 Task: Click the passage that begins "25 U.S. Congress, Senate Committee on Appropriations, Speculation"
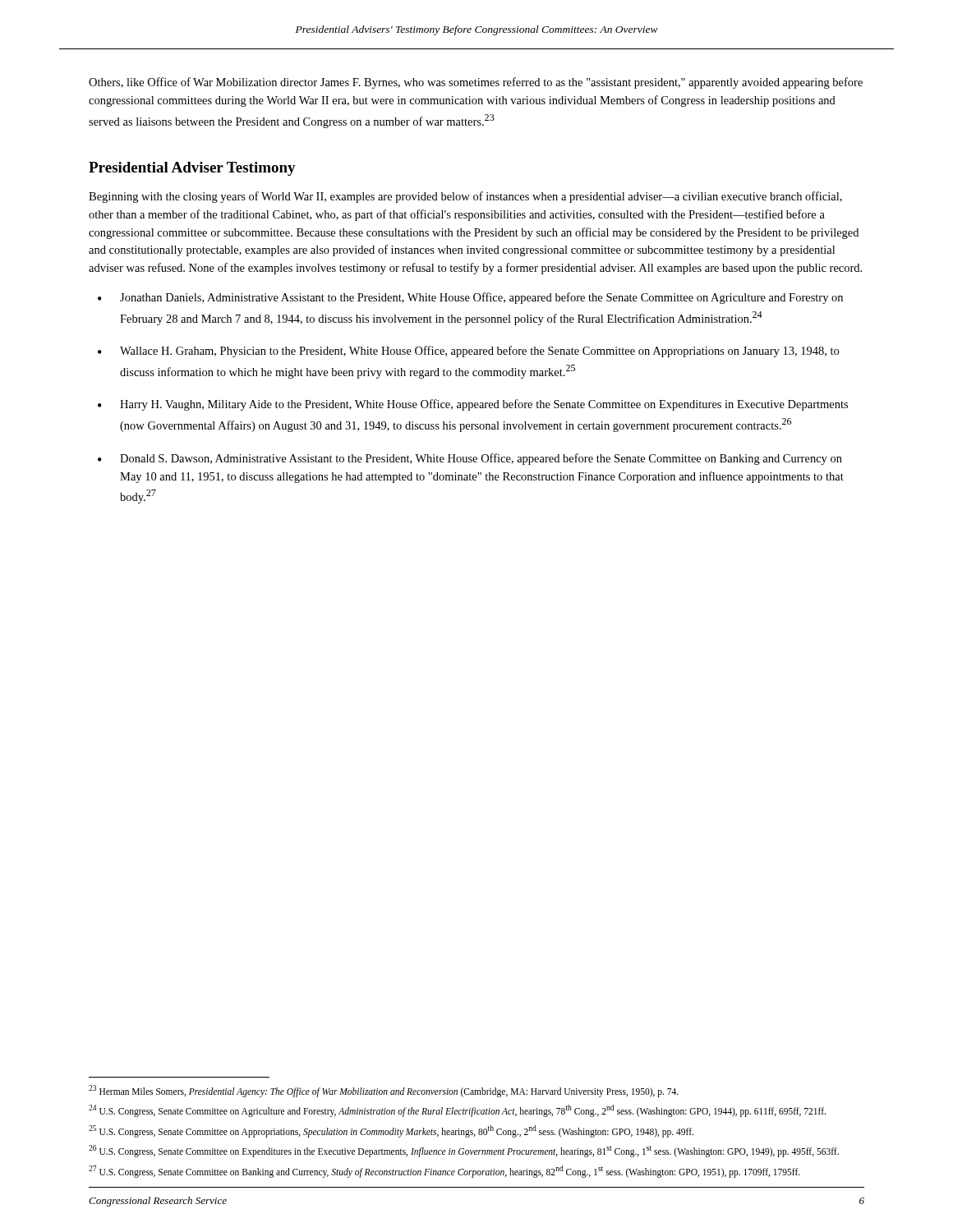click(391, 1130)
